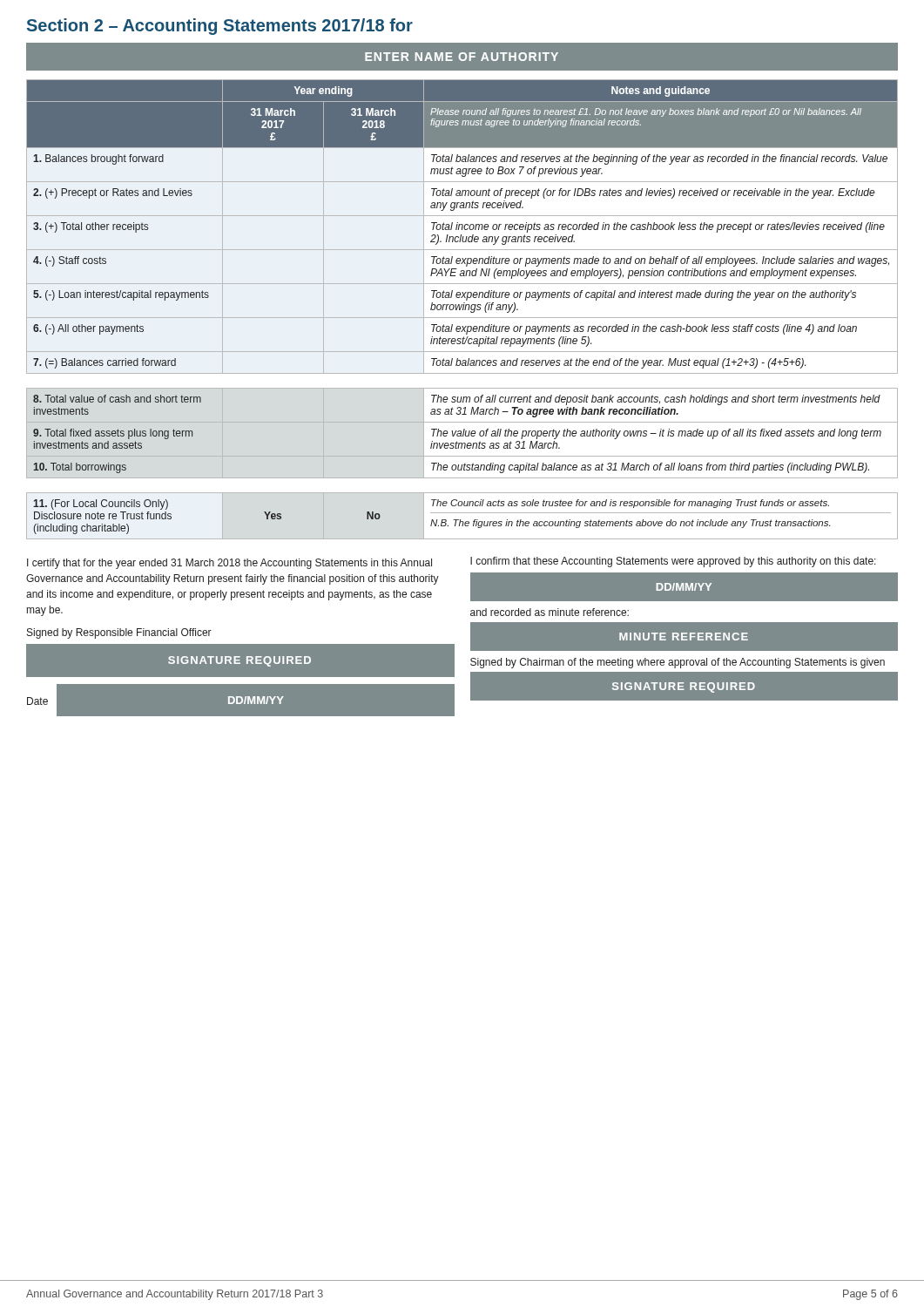924x1307 pixels.
Task: Navigate to the passage starting "MINUTE REFERENCE"
Action: (x=684, y=637)
